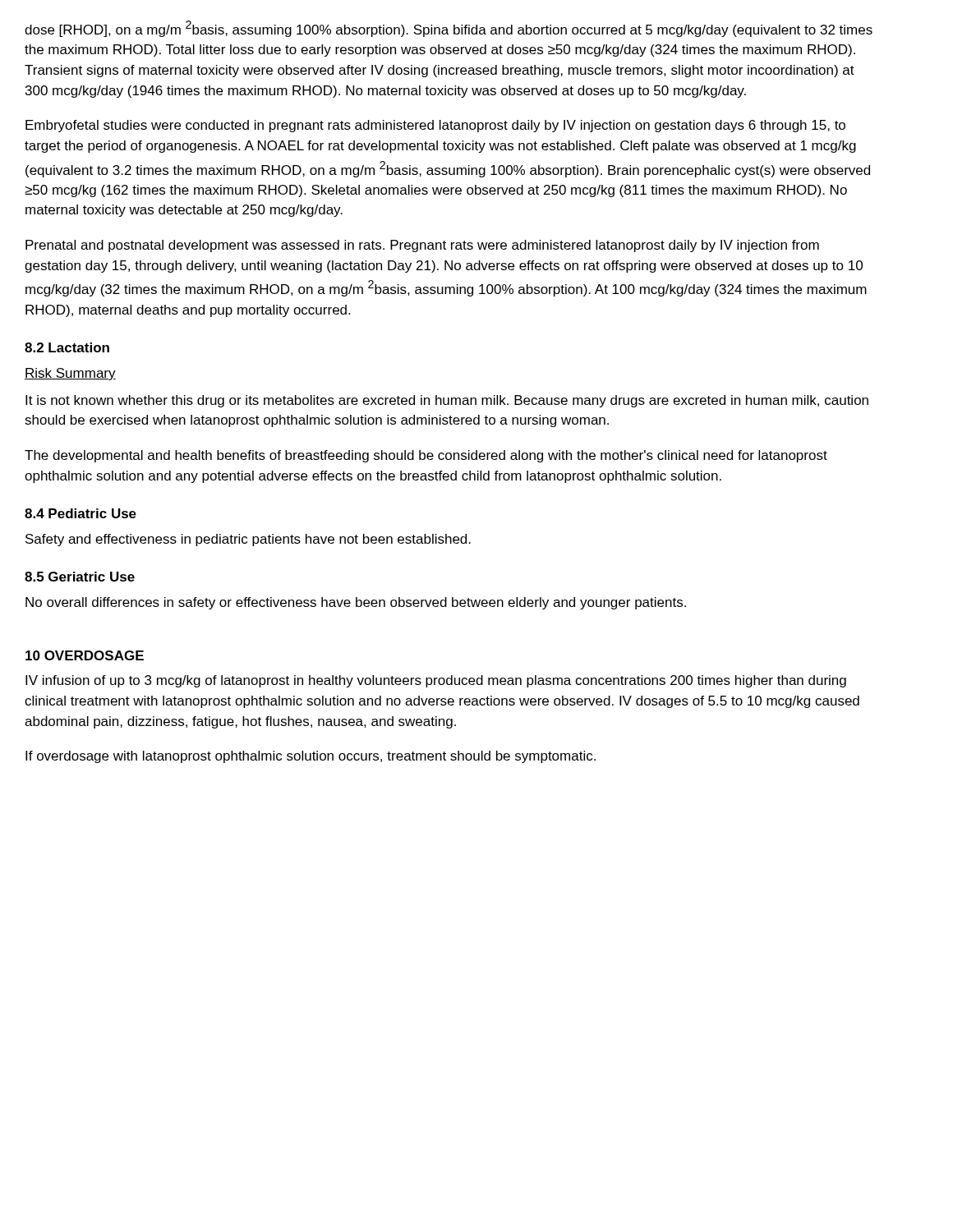Select the text containing "Risk Summary"
Screen dimensions: 1232x953
pyautogui.click(x=70, y=373)
